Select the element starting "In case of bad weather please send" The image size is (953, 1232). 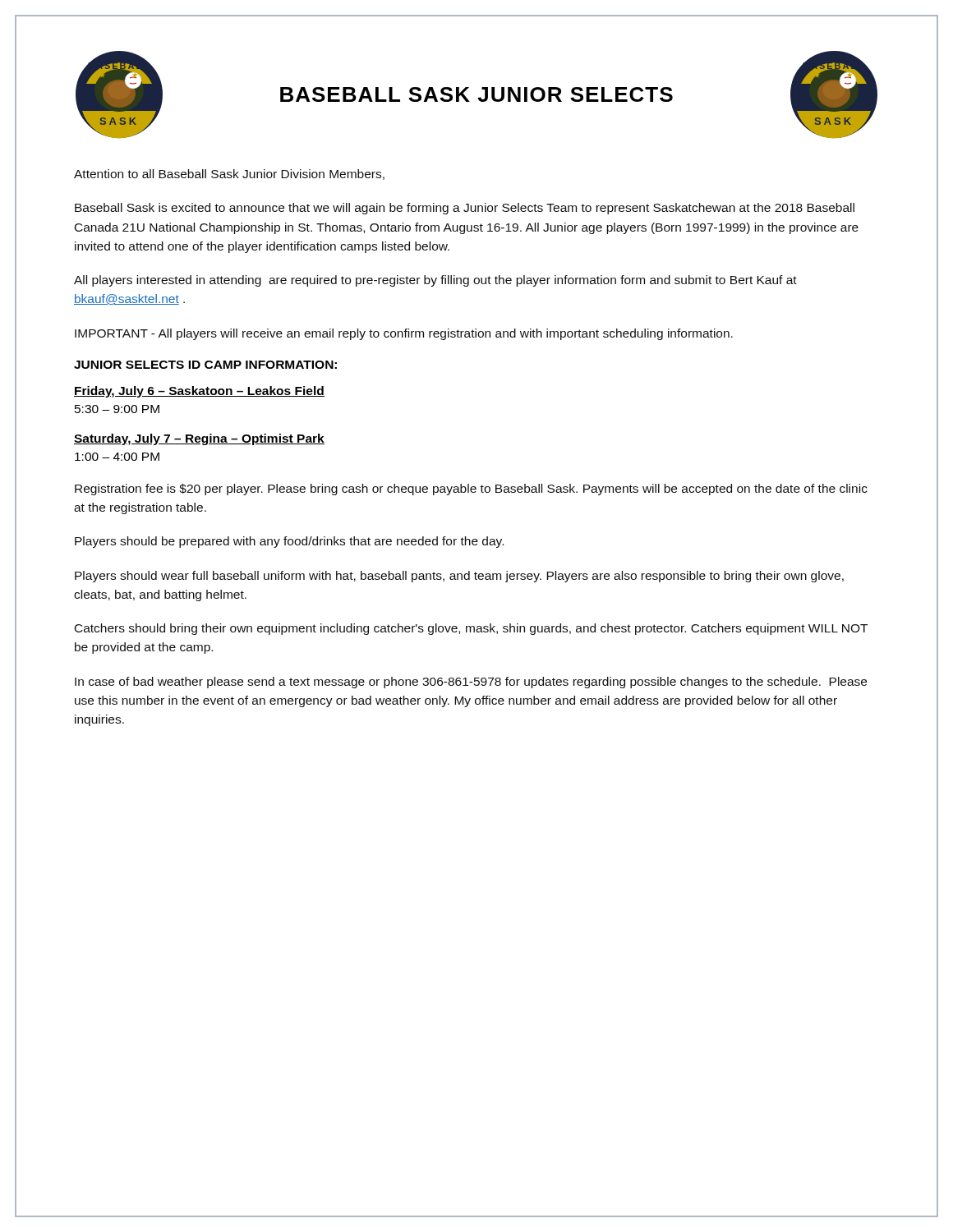coord(471,700)
